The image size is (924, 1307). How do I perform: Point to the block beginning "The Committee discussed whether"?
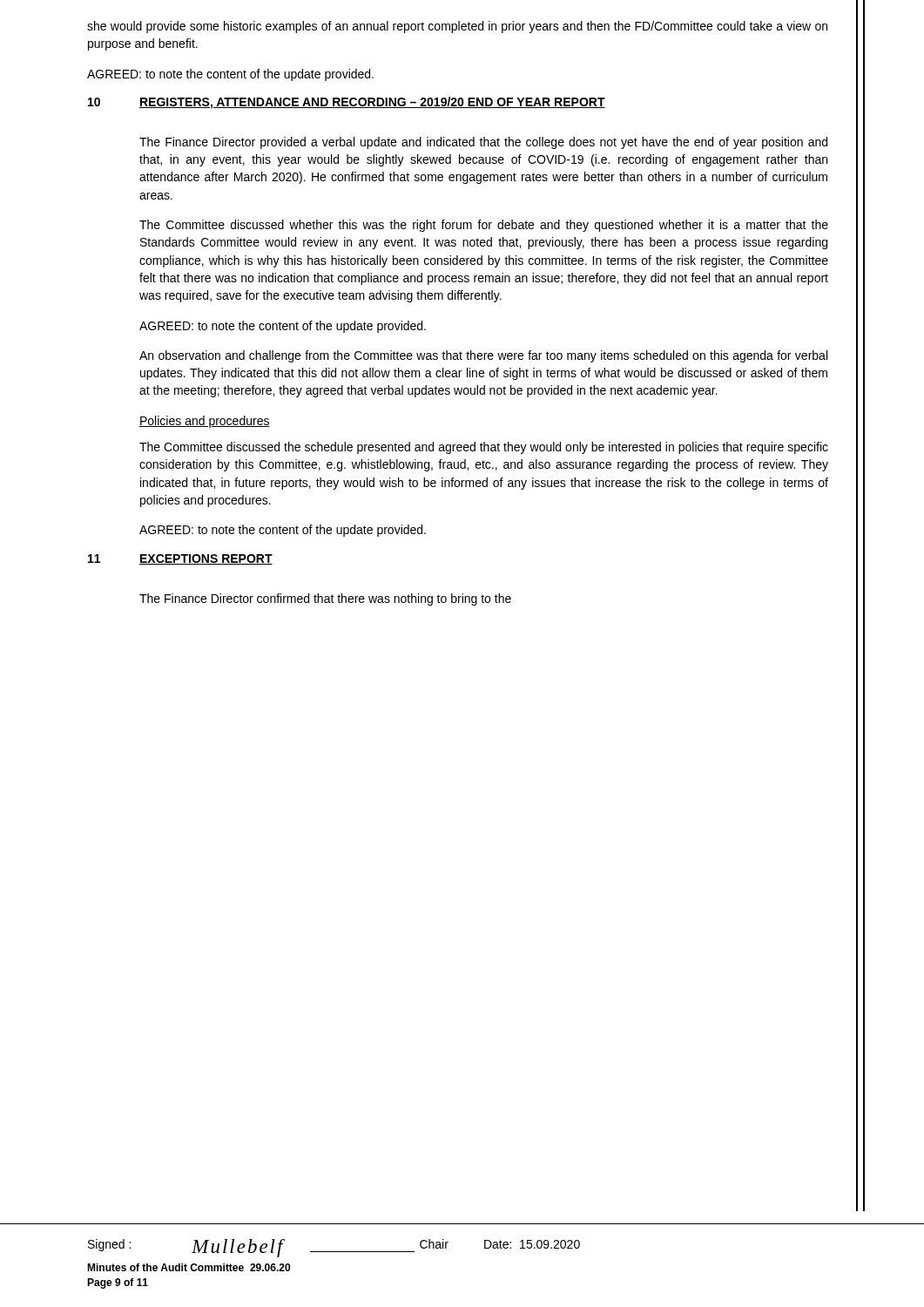point(484,260)
